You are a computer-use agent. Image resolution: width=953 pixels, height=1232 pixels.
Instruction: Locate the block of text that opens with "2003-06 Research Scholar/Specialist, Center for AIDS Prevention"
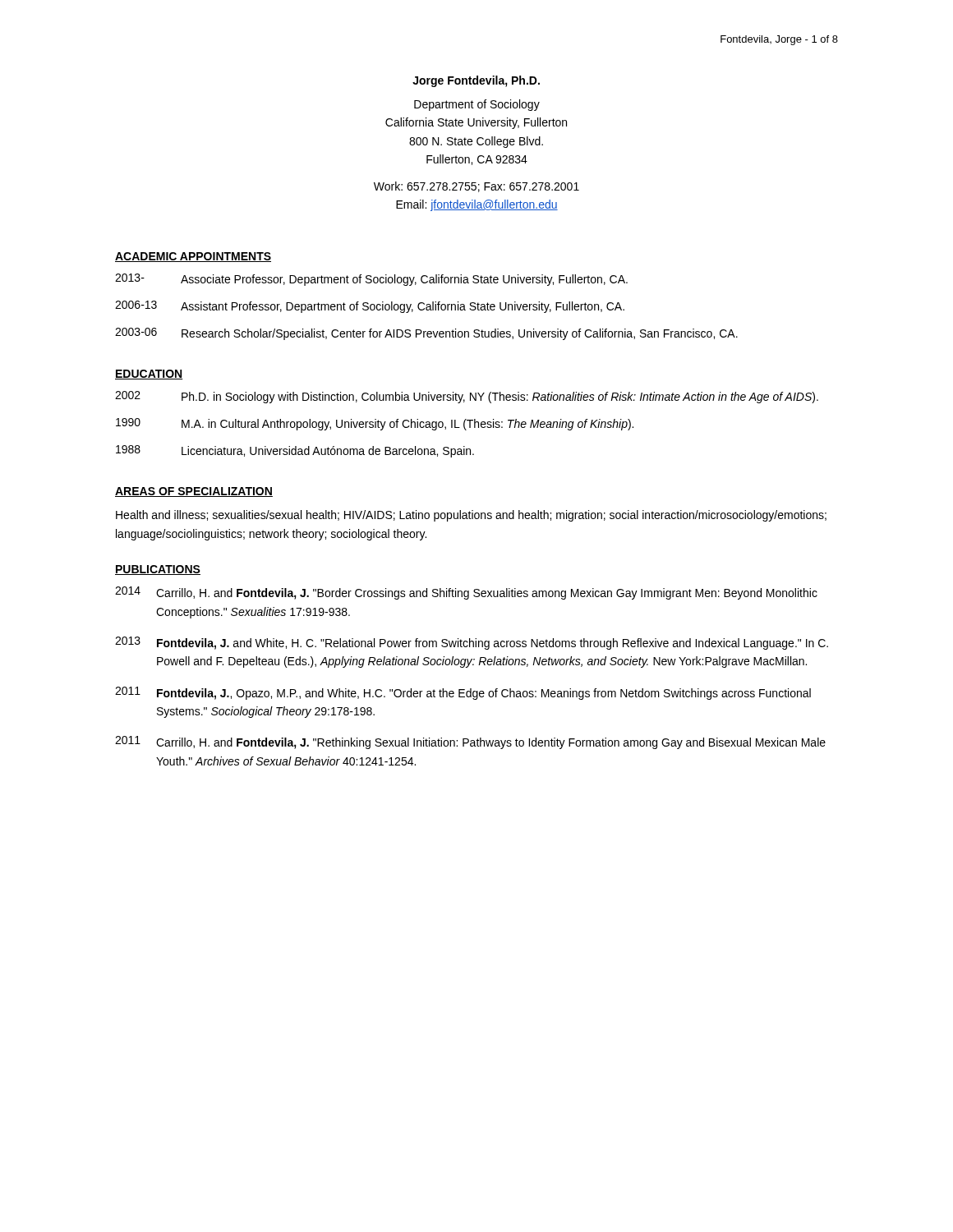coord(476,334)
